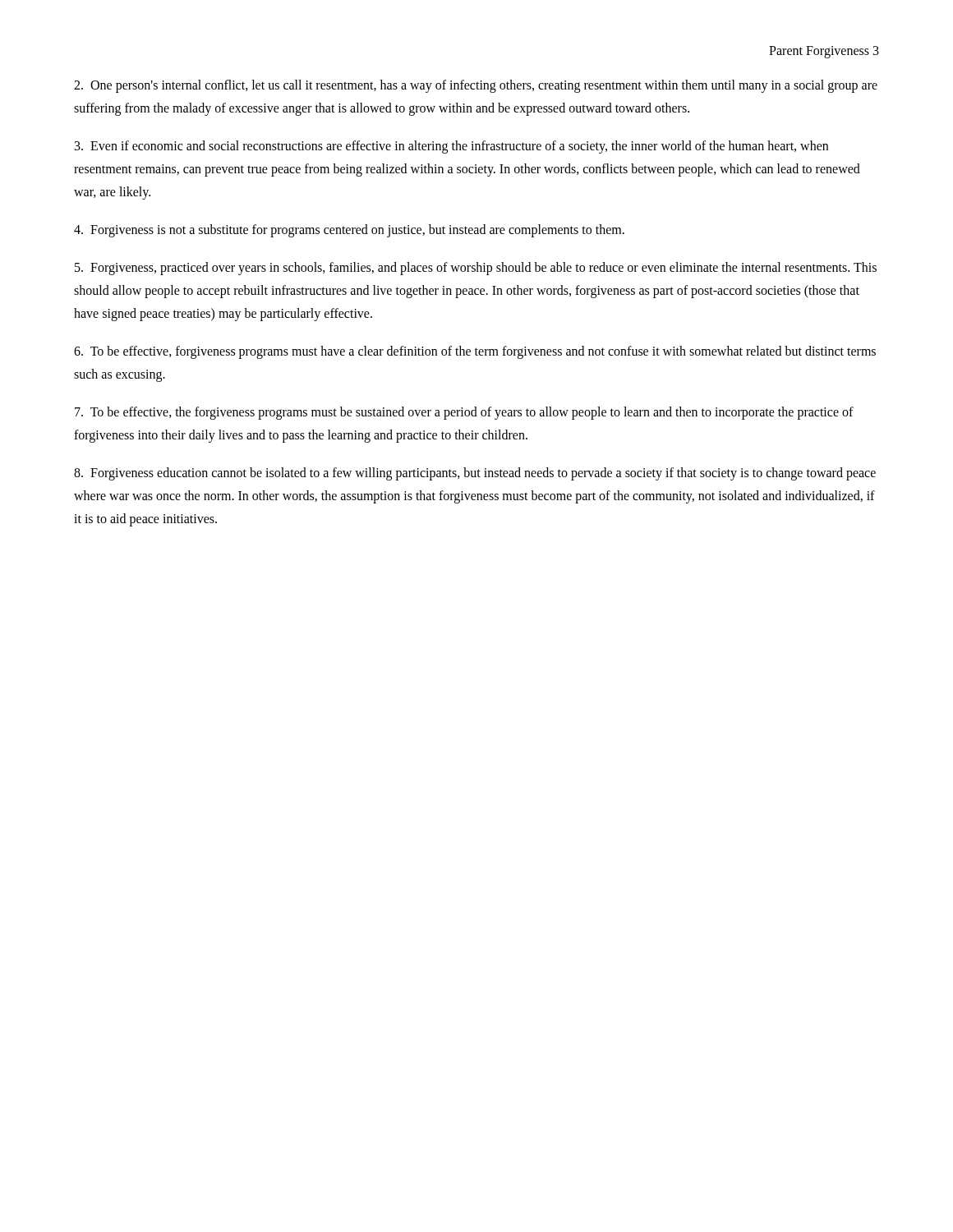Click on the list item with the text "8. Forgiveness education cannot be"

pyautogui.click(x=476, y=496)
